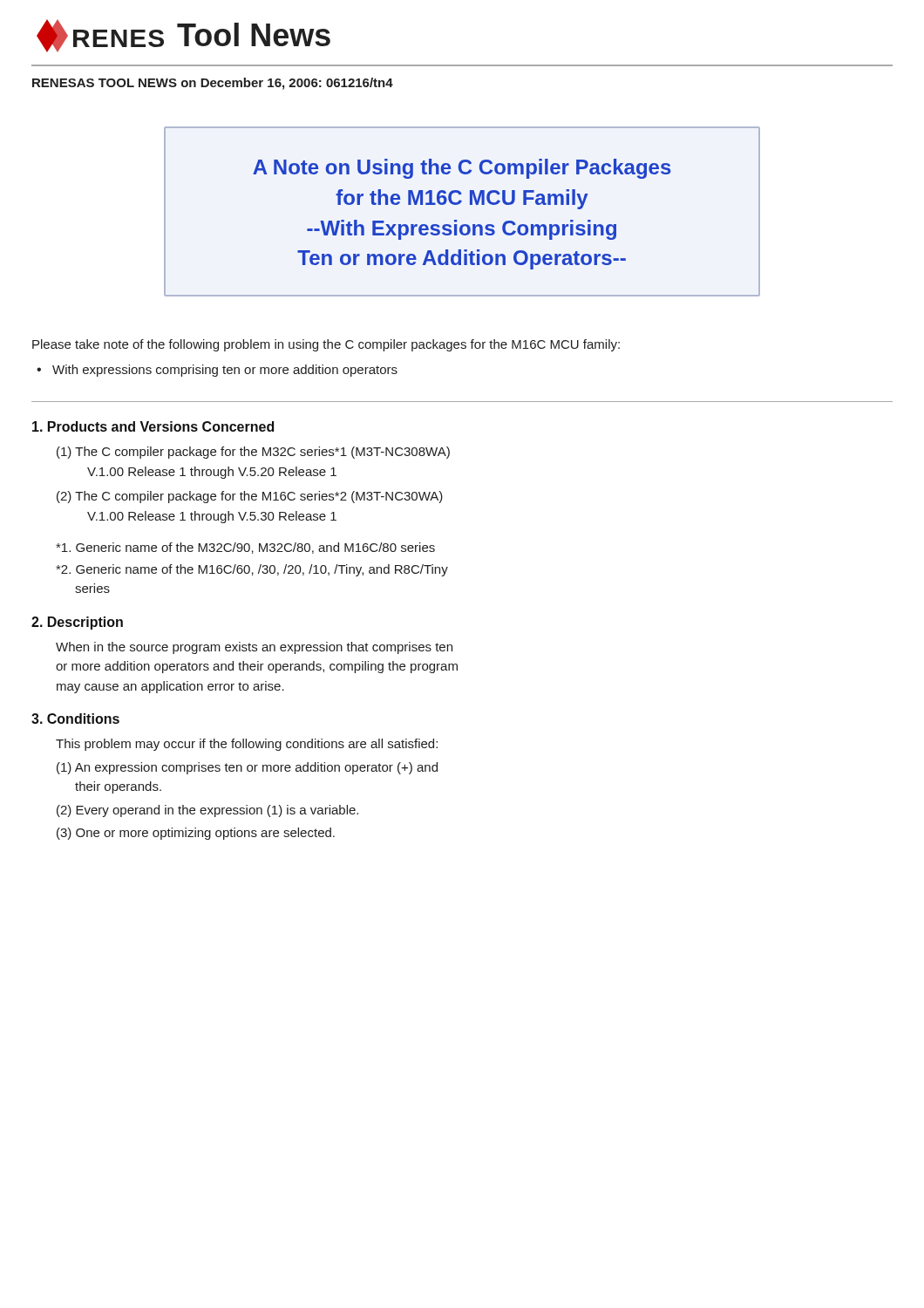Where is the passage that starts "2. Generic name of the M16C/60, /30,"?
Viewport: 924px width, 1308px height.
tap(252, 579)
